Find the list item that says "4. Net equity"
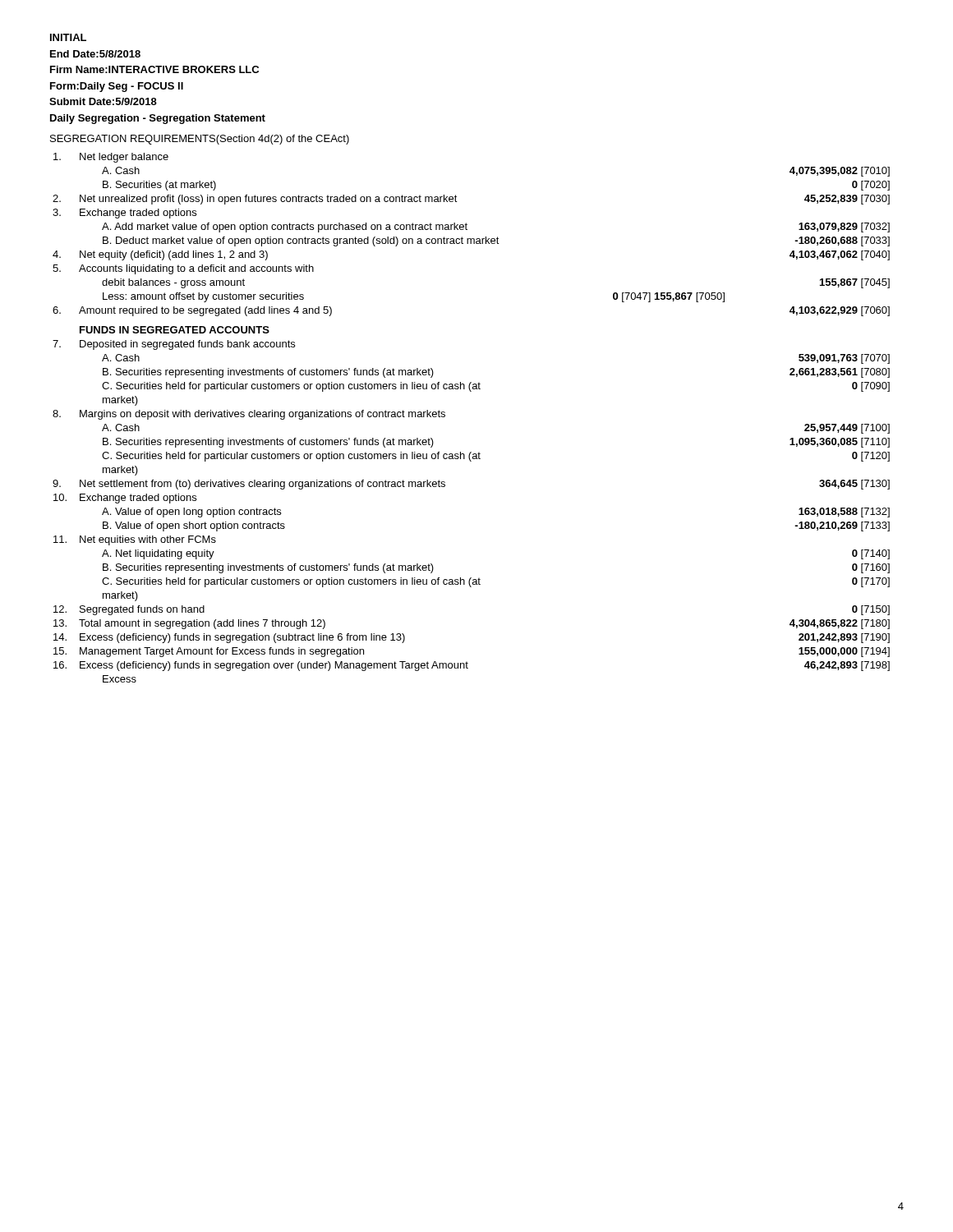This screenshot has width=953, height=1232. click(x=471, y=254)
